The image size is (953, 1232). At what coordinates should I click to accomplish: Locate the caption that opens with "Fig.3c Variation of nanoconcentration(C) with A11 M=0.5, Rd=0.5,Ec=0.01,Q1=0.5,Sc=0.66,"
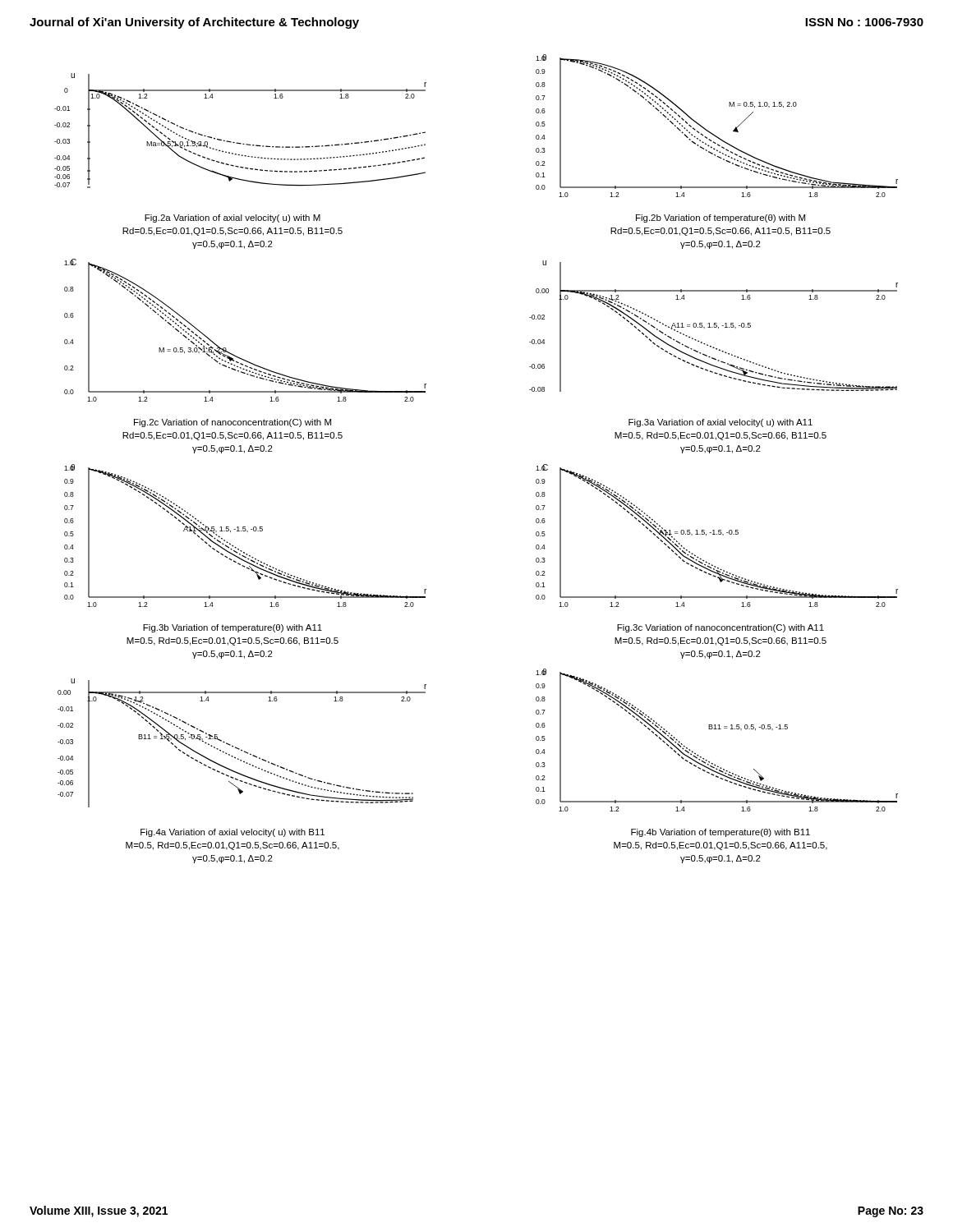coord(721,640)
